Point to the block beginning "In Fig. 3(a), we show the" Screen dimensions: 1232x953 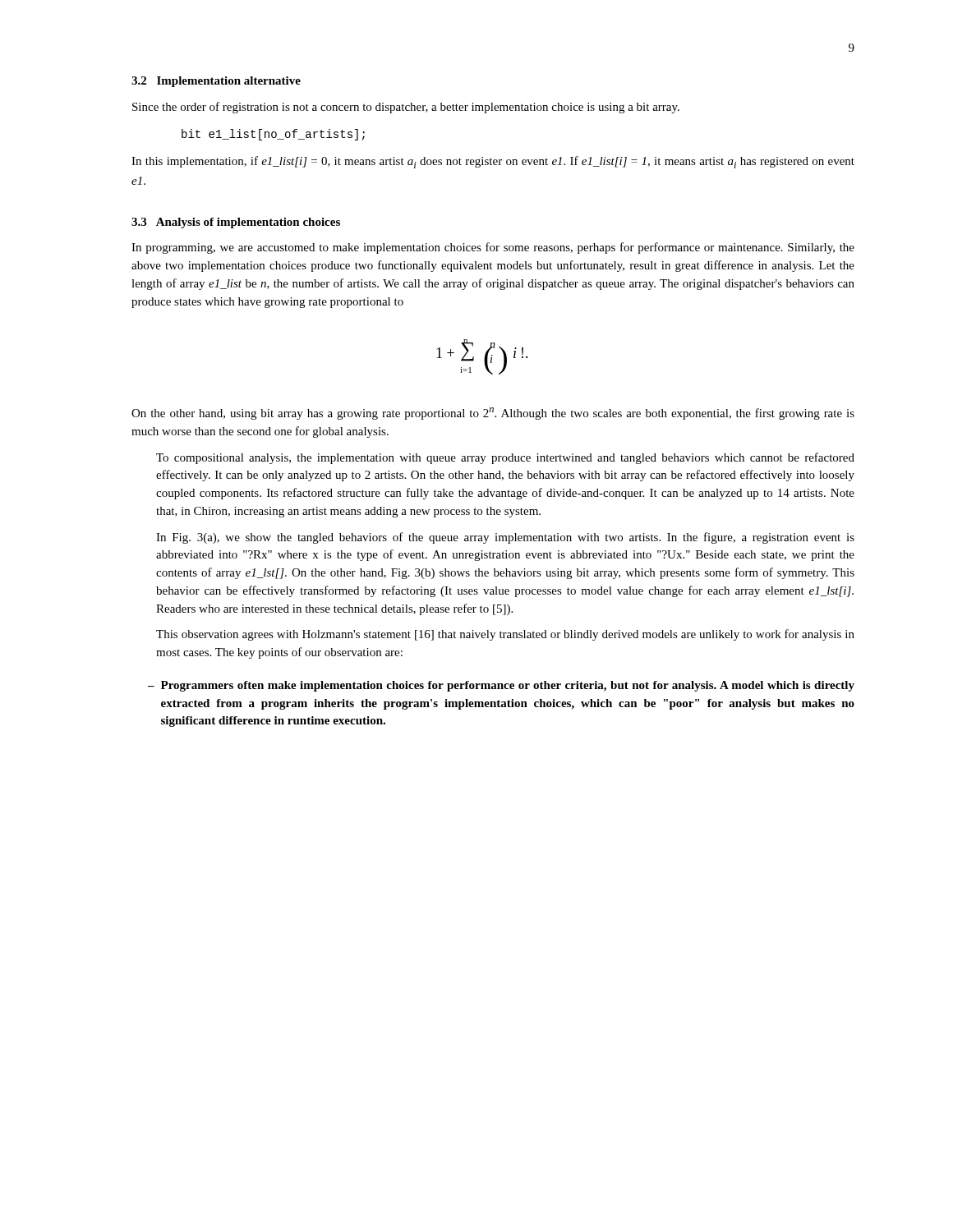click(x=505, y=573)
